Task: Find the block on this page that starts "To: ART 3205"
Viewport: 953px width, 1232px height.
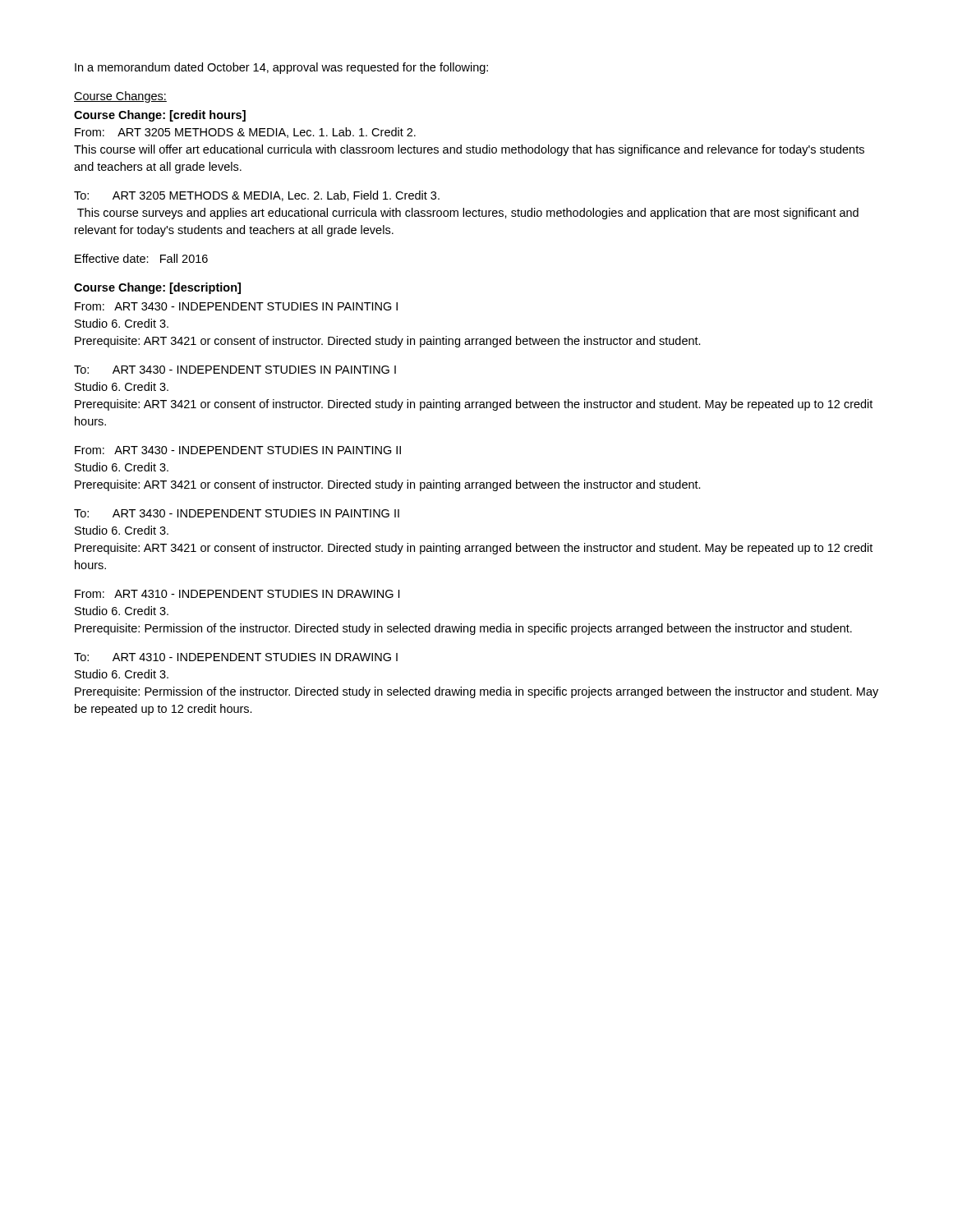Action: 466,213
